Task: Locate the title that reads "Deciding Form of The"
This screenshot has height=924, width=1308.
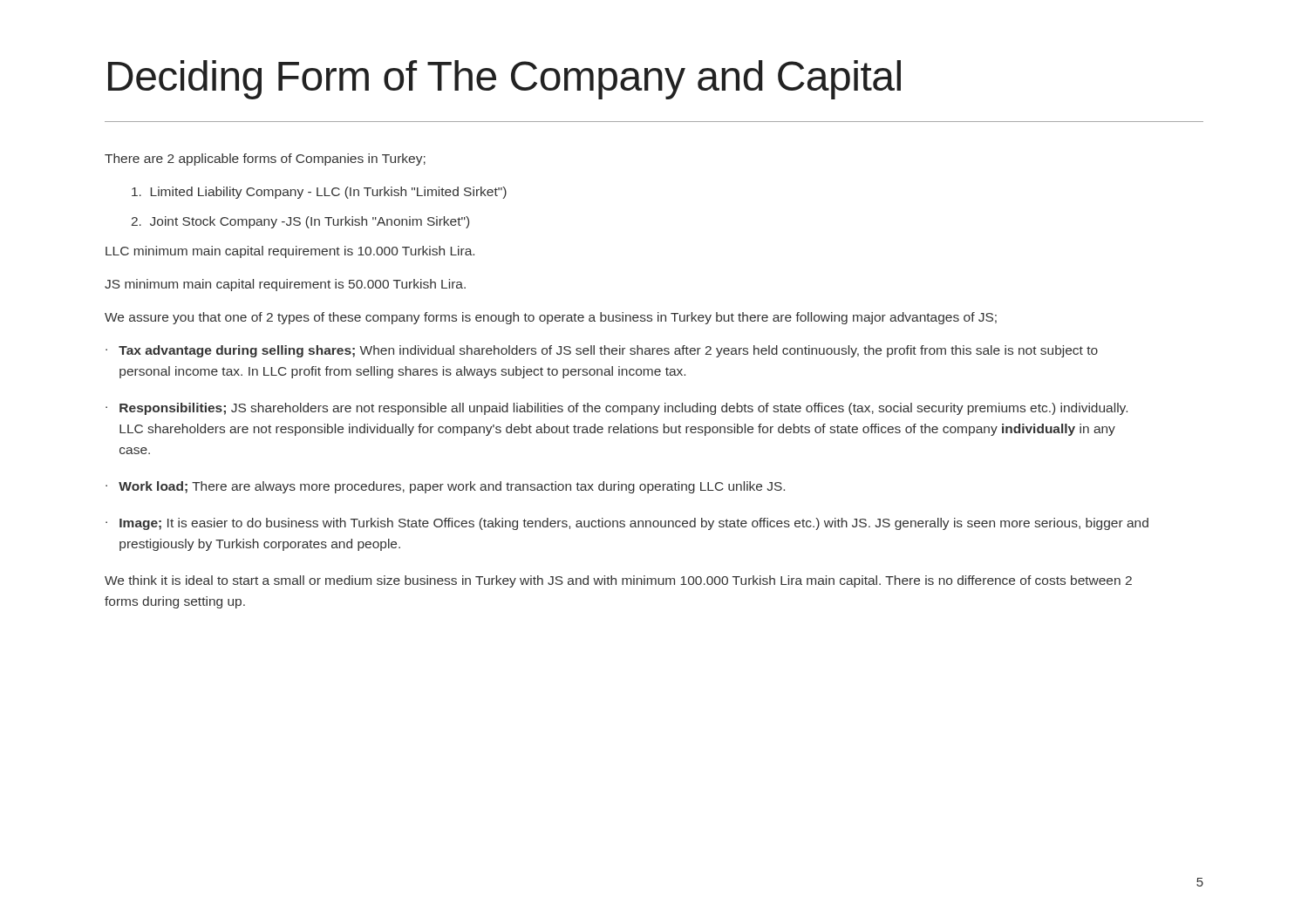Action: pyautogui.click(x=654, y=76)
